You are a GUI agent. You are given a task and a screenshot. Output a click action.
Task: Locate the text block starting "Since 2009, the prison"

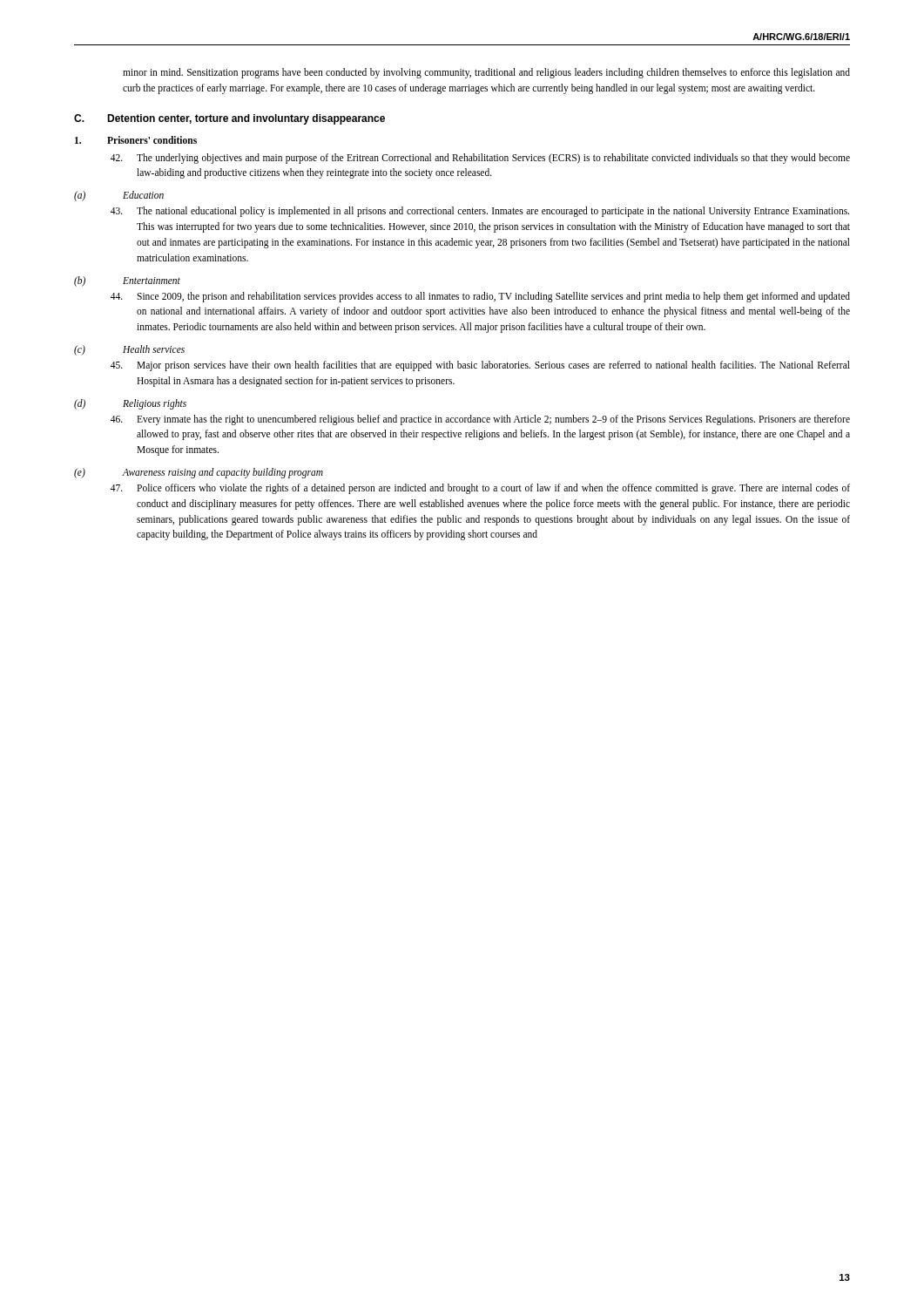click(462, 312)
